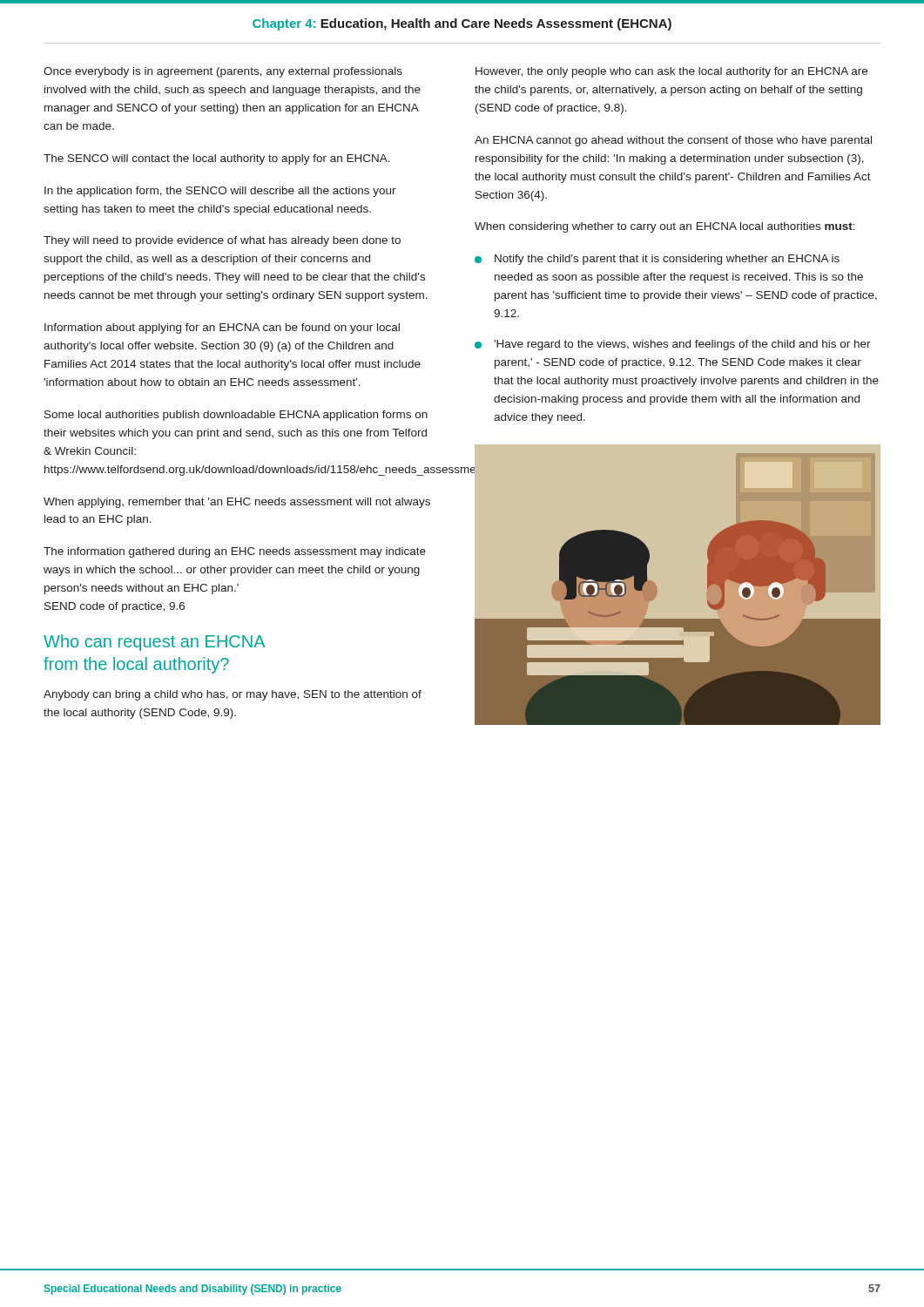Find the text block containing "When considering whether to"

point(665,227)
